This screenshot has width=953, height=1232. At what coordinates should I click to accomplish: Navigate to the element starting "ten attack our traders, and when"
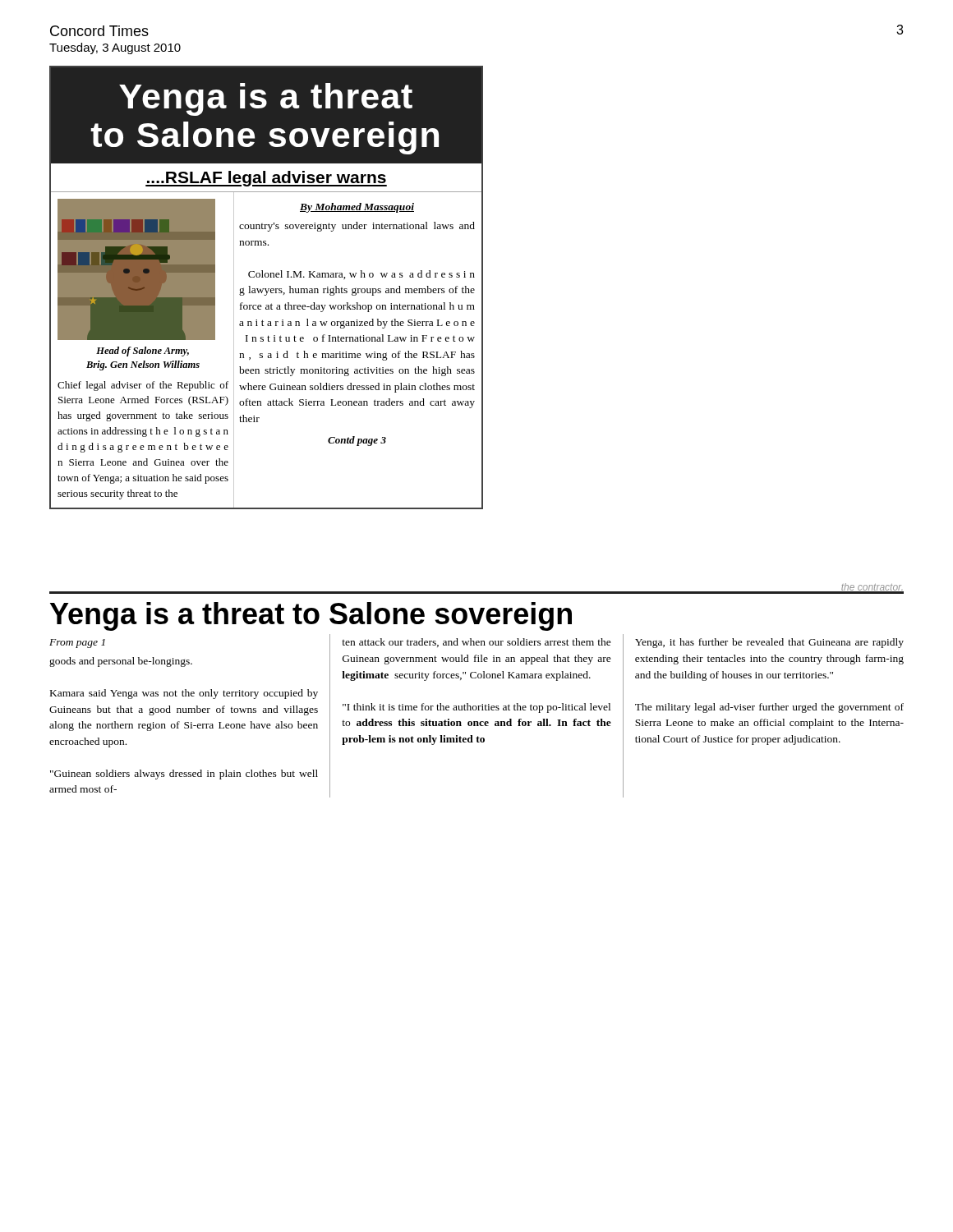476,643
